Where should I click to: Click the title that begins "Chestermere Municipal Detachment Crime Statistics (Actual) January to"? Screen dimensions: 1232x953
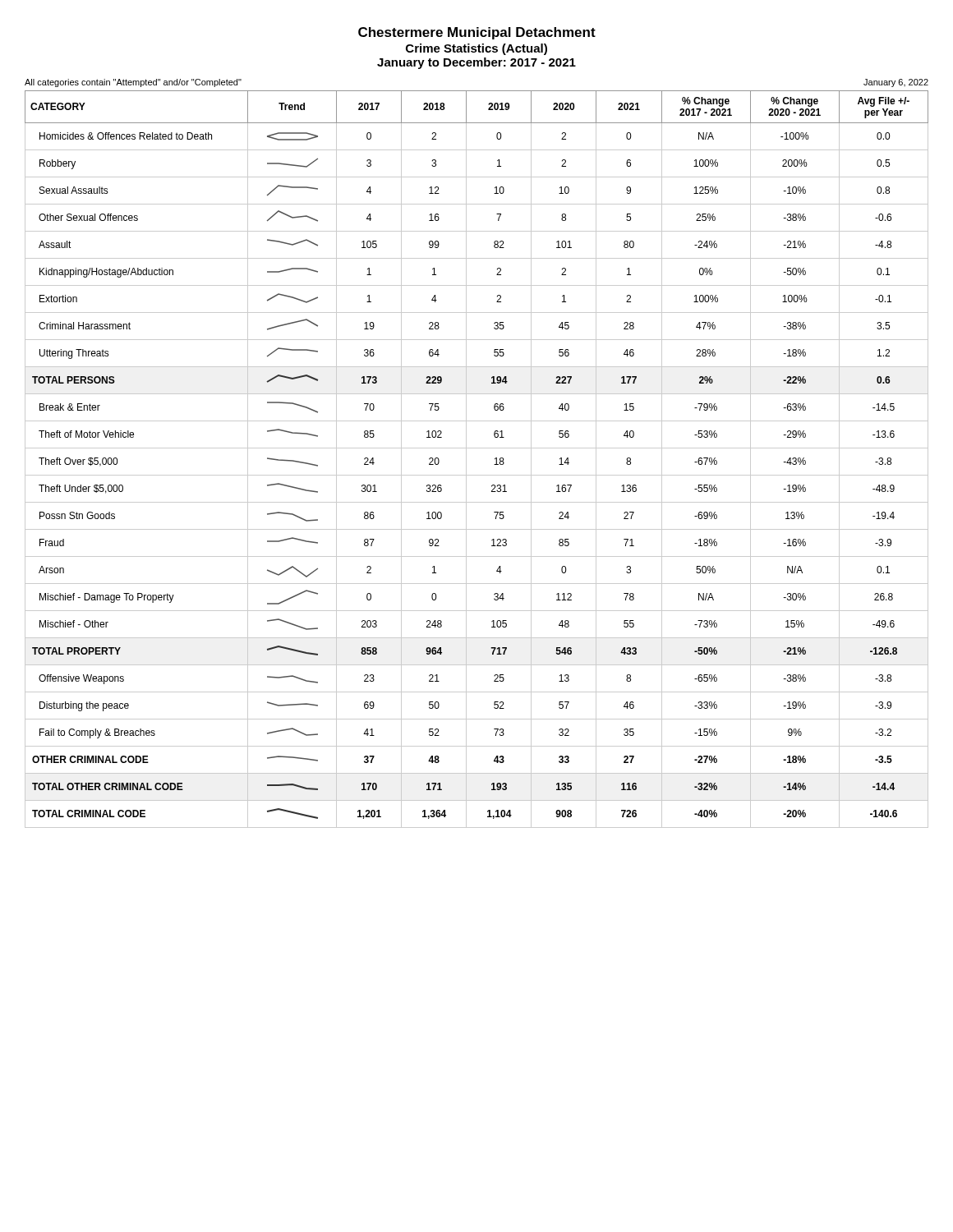(x=476, y=47)
